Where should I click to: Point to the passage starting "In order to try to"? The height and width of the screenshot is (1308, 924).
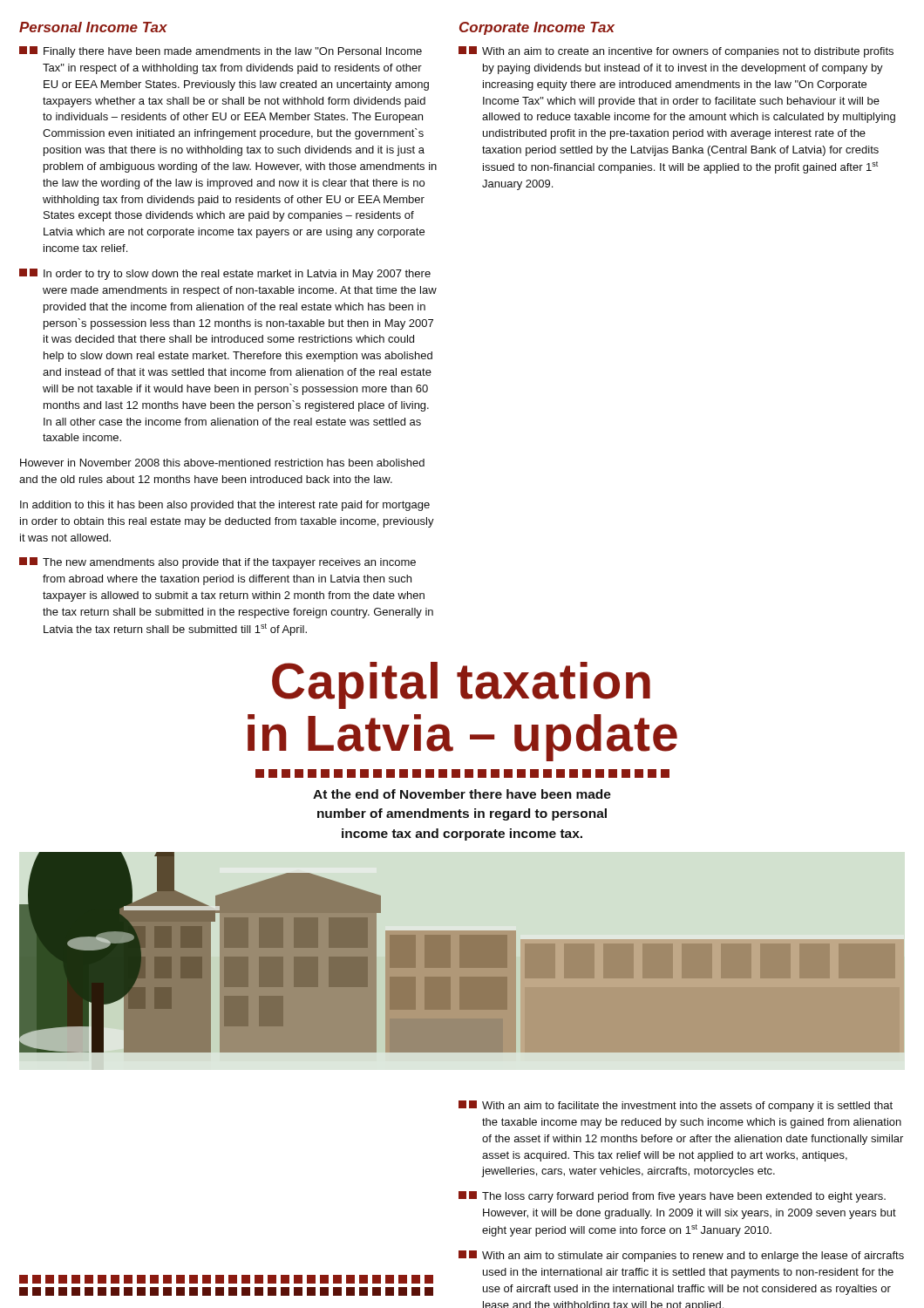point(228,356)
